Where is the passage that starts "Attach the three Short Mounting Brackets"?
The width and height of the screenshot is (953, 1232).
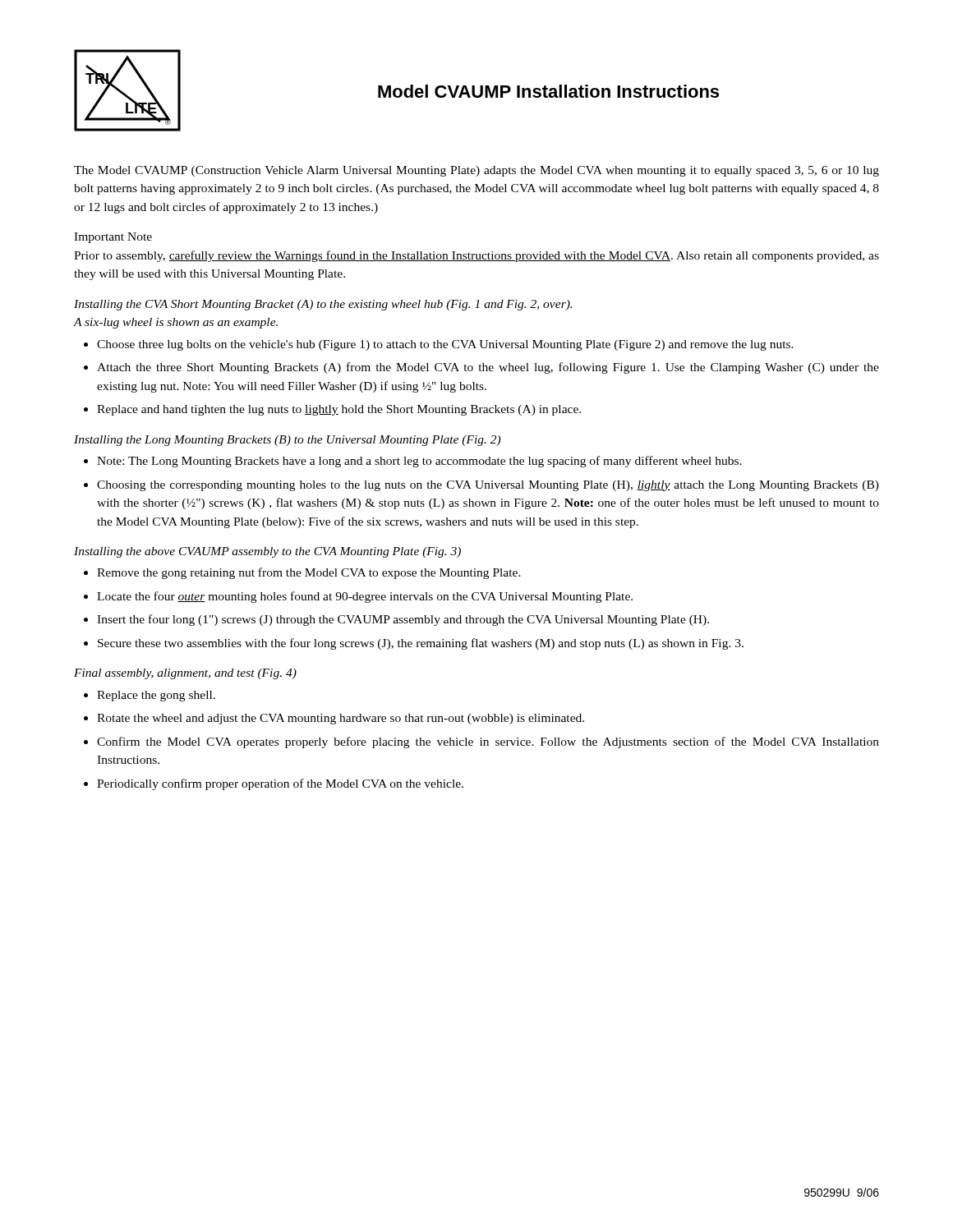click(x=488, y=376)
